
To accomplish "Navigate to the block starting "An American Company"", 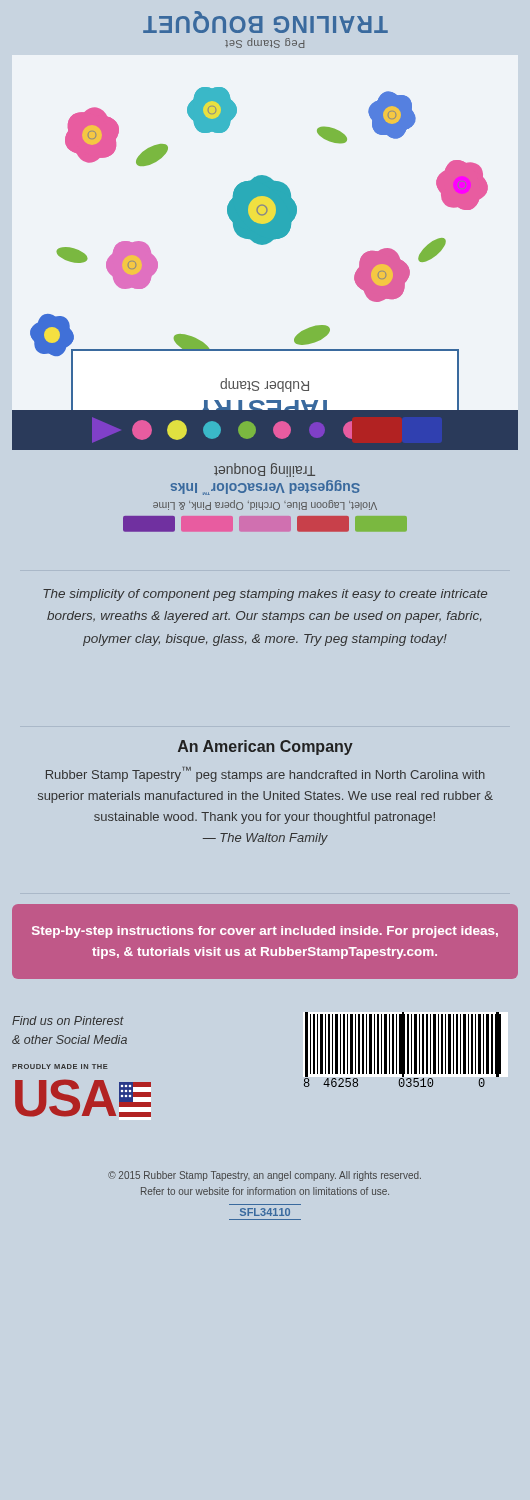I will coord(265,746).
